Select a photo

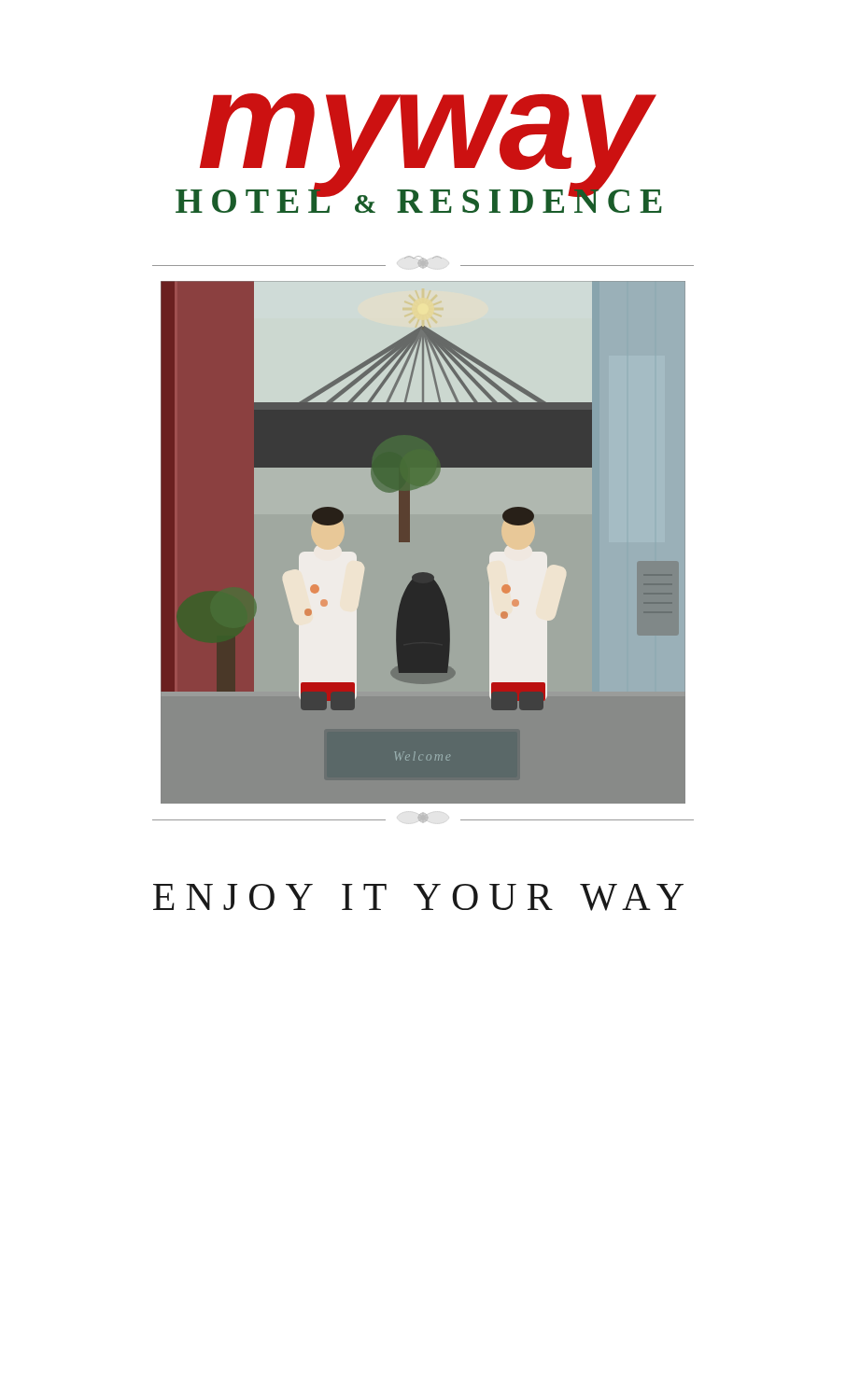coord(423,542)
